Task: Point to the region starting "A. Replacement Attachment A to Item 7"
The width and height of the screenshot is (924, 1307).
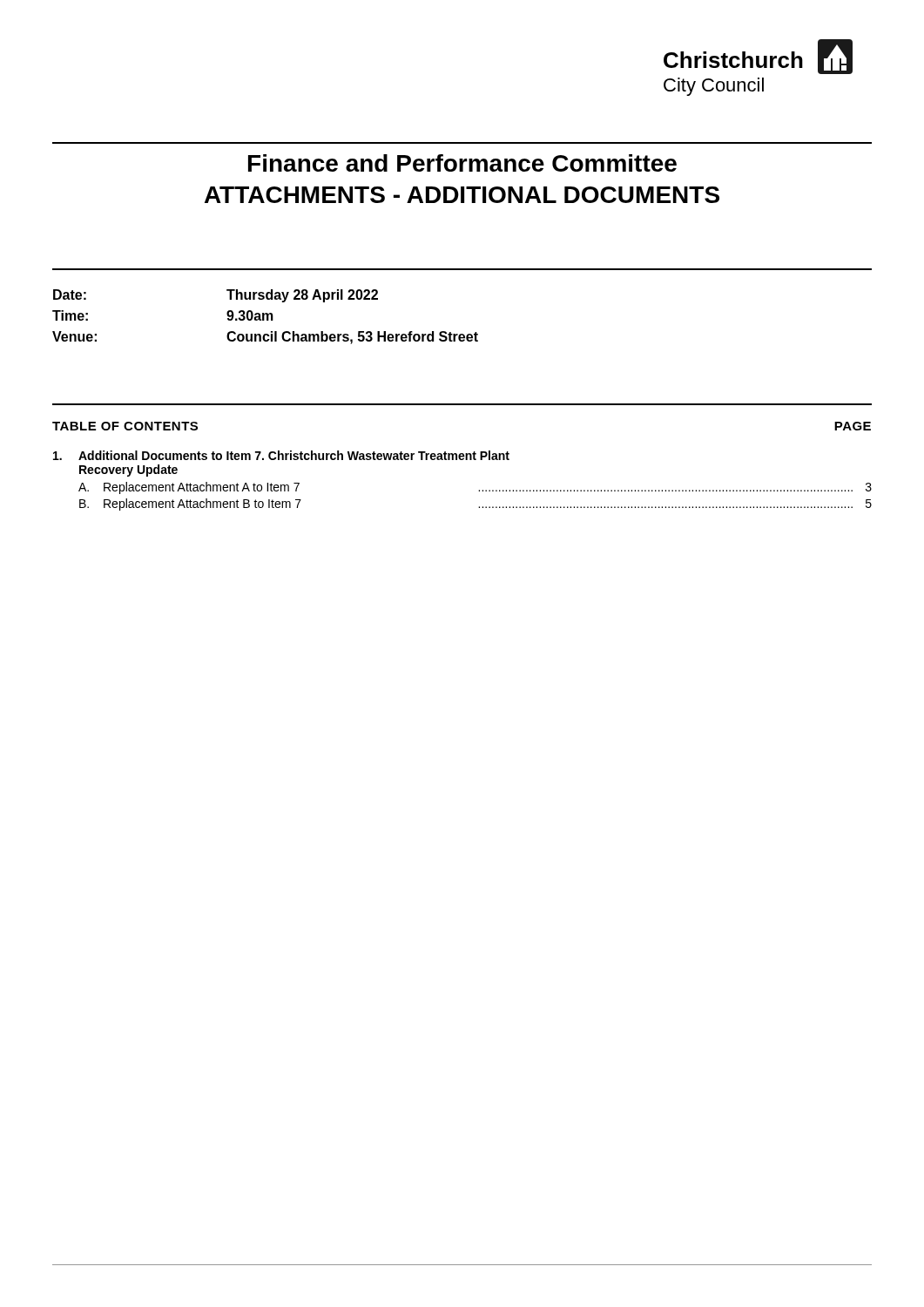Action: point(475,487)
